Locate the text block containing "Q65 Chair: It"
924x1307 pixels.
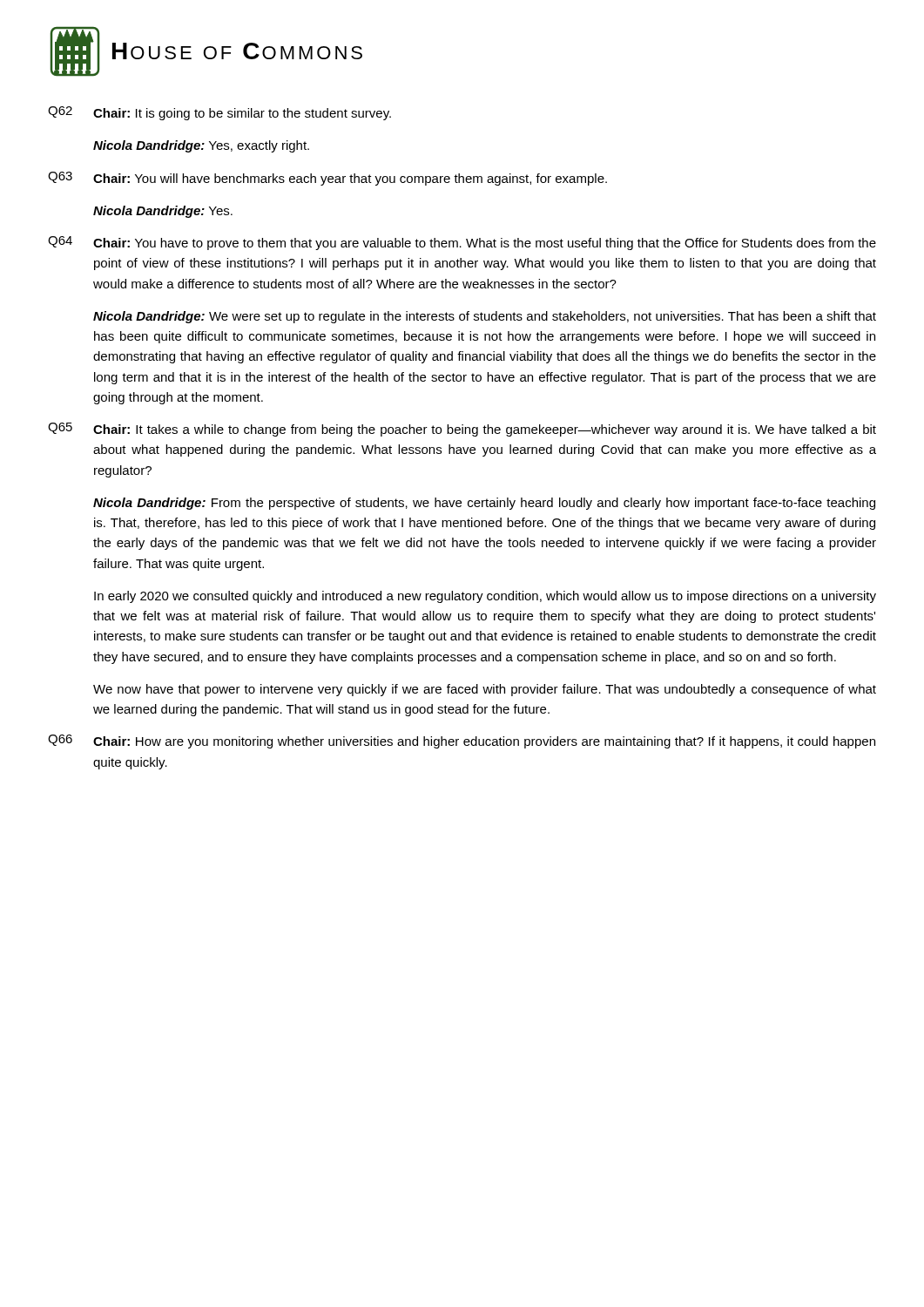(x=462, y=430)
